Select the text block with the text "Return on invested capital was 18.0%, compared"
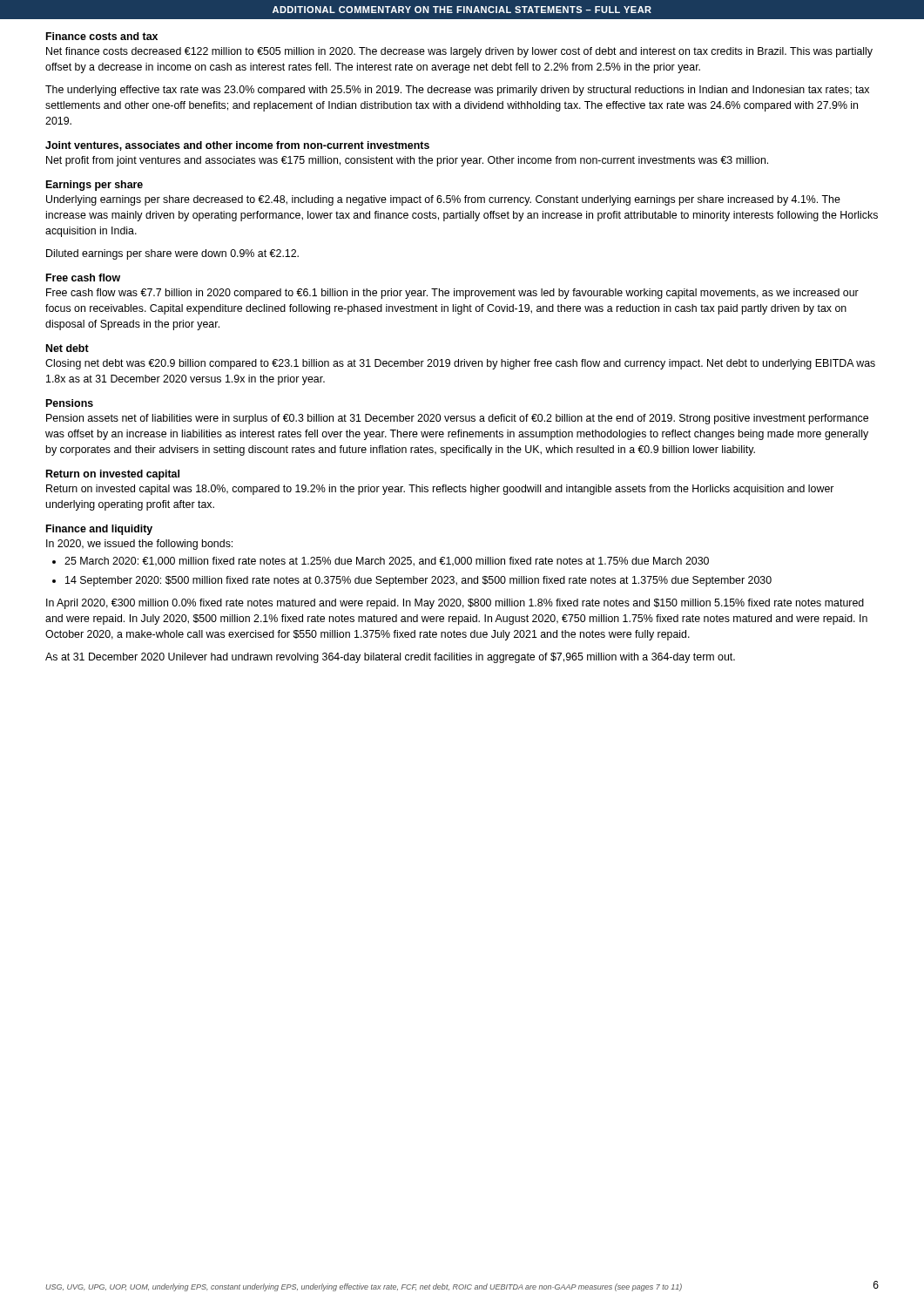The height and width of the screenshot is (1307, 924). point(440,496)
